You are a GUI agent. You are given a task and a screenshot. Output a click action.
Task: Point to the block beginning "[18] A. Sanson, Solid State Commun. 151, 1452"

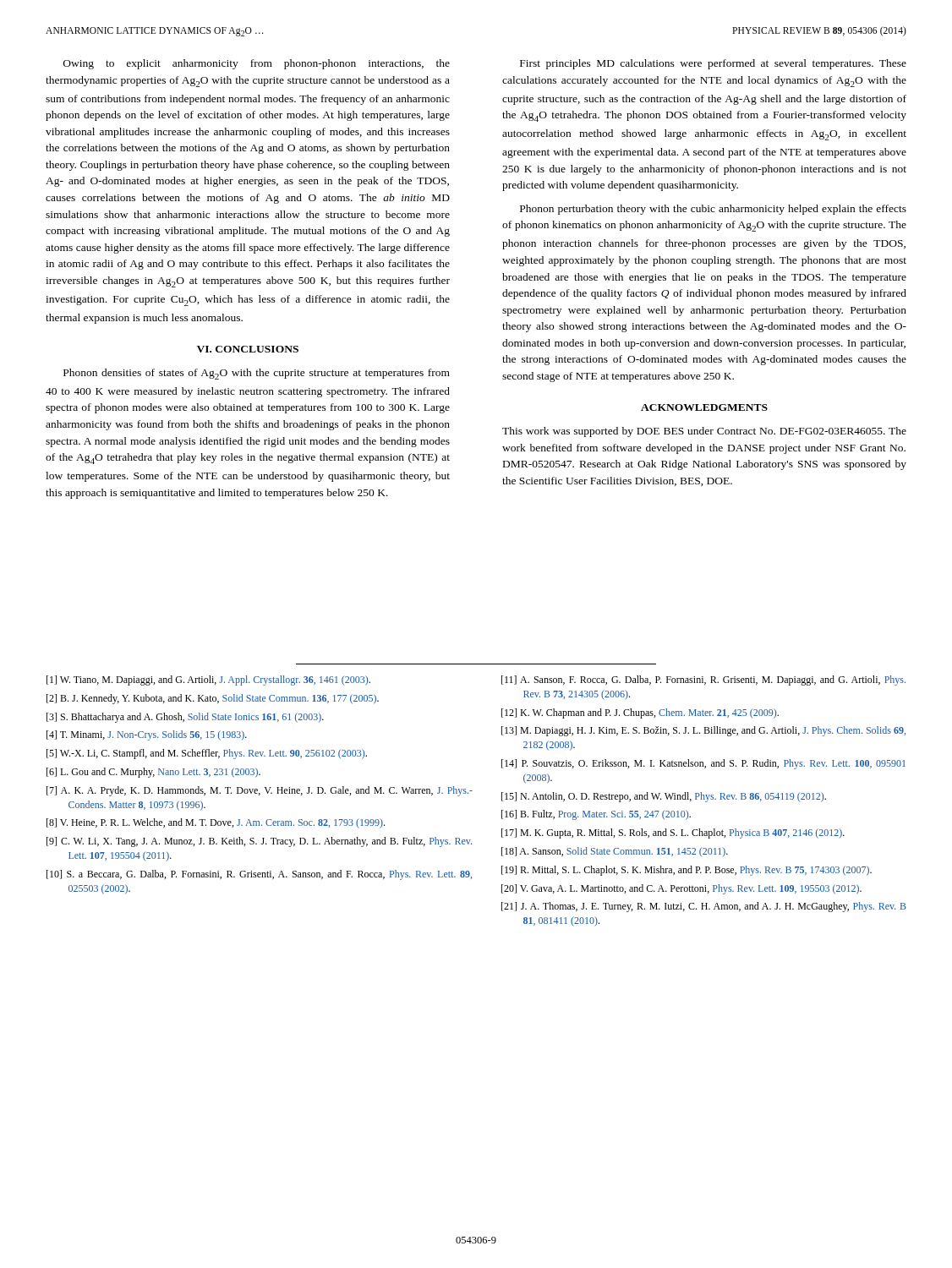(614, 851)
